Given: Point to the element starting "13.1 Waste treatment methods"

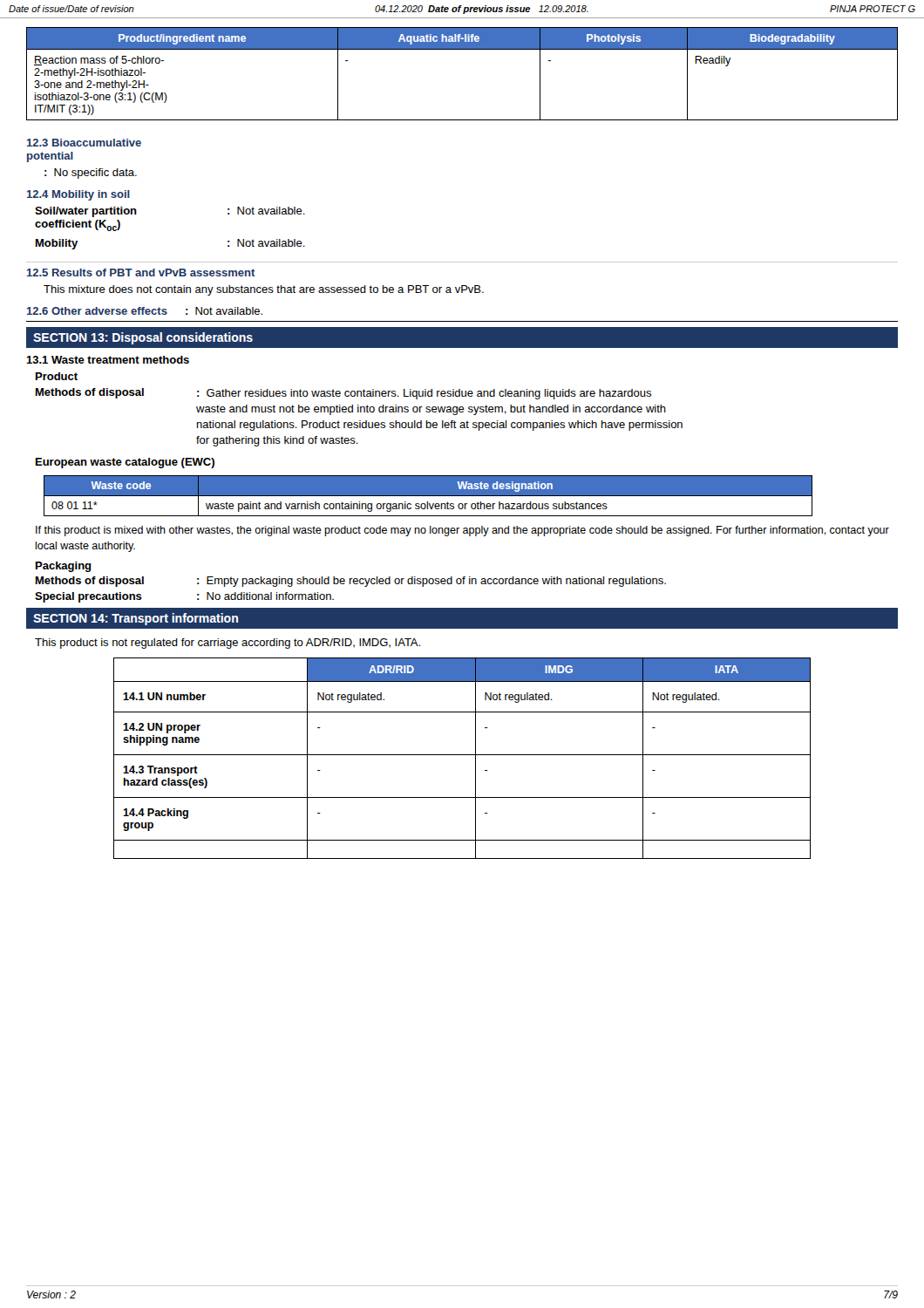Looking at the screenshot, I should click(x=108, y=359).
